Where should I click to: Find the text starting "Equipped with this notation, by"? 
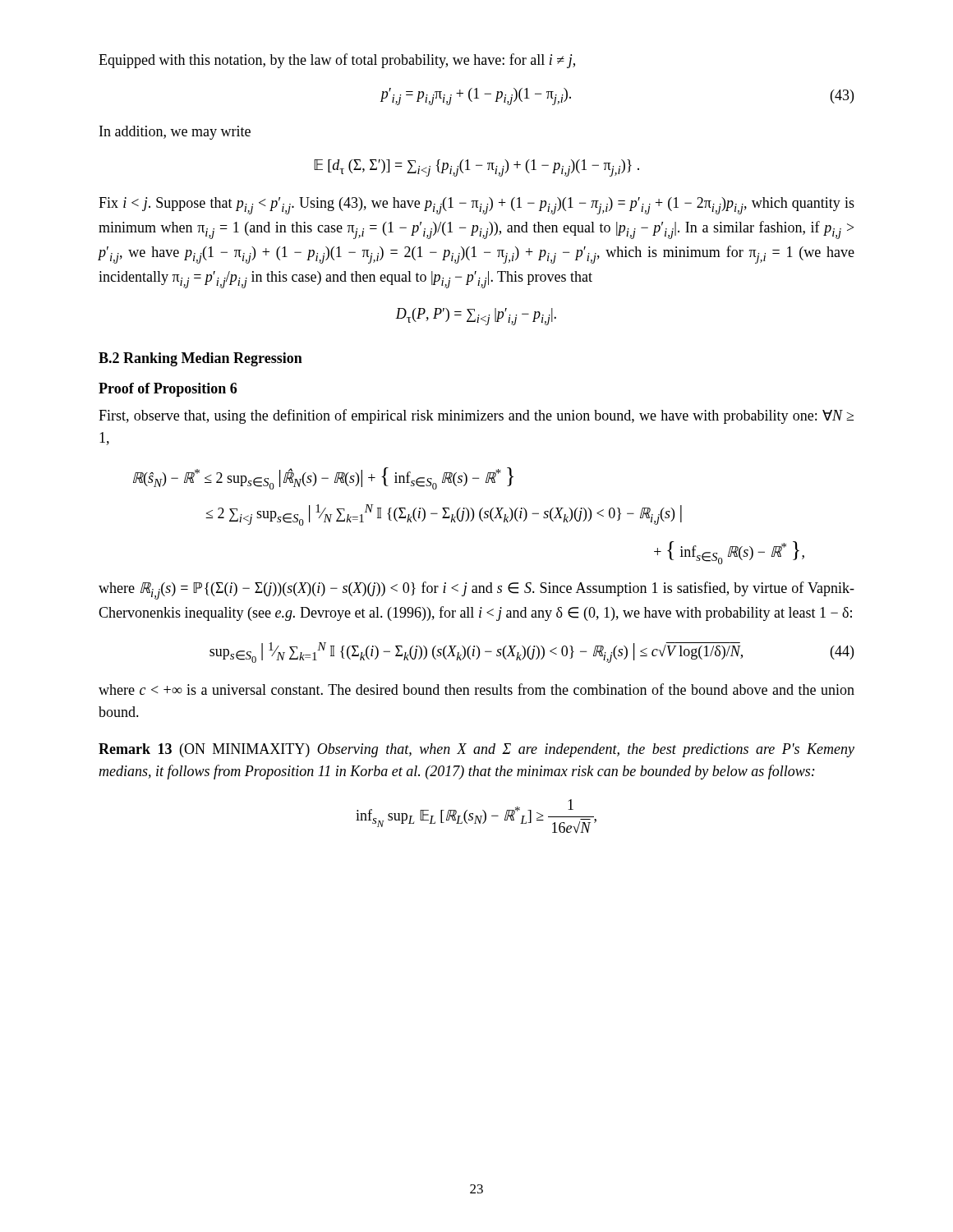point(476,60)
